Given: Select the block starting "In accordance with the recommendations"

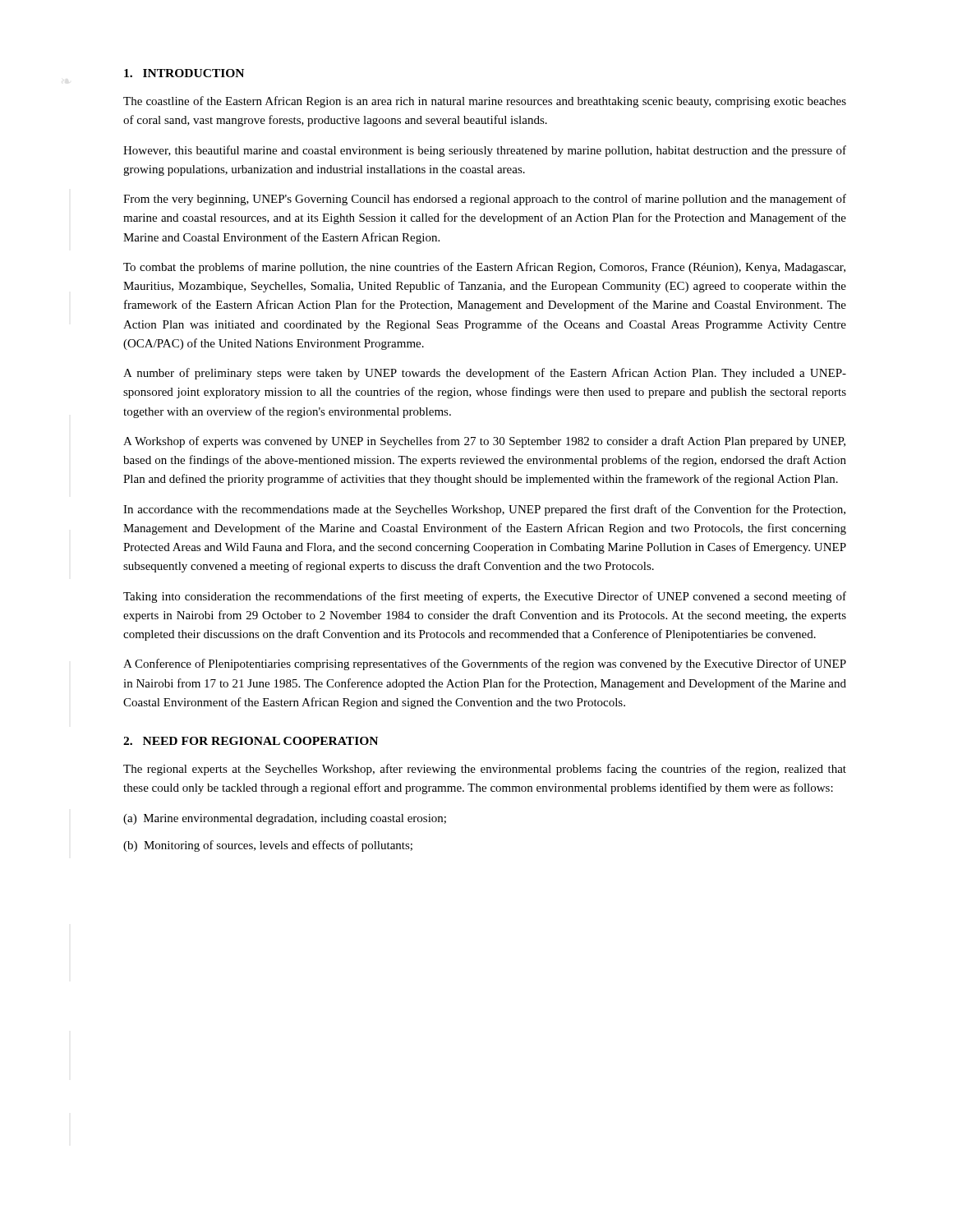Looking at the screenshot, I should [x=485, y=538].
